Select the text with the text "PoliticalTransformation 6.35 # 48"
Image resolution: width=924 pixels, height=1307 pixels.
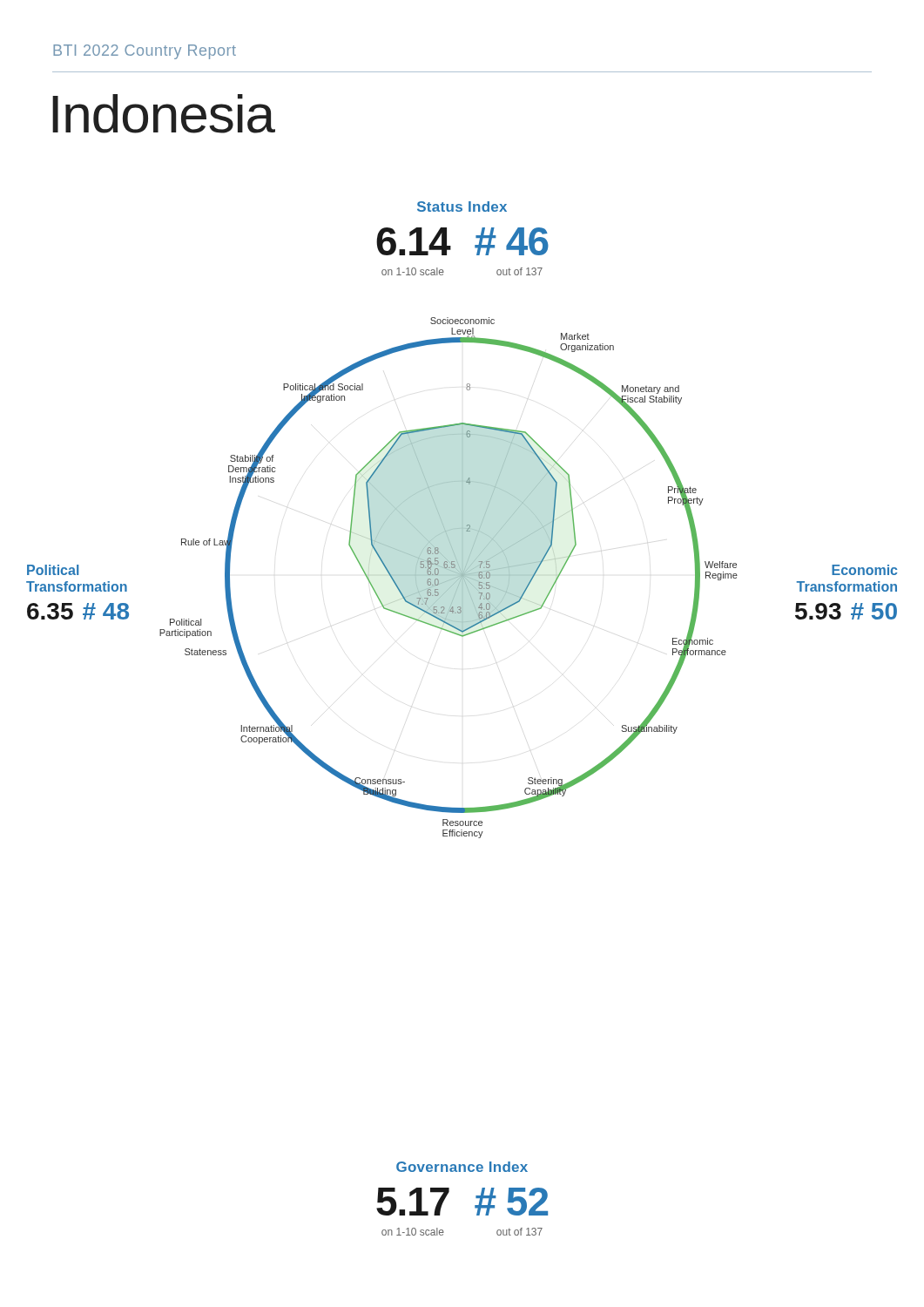tap(78, 594)
